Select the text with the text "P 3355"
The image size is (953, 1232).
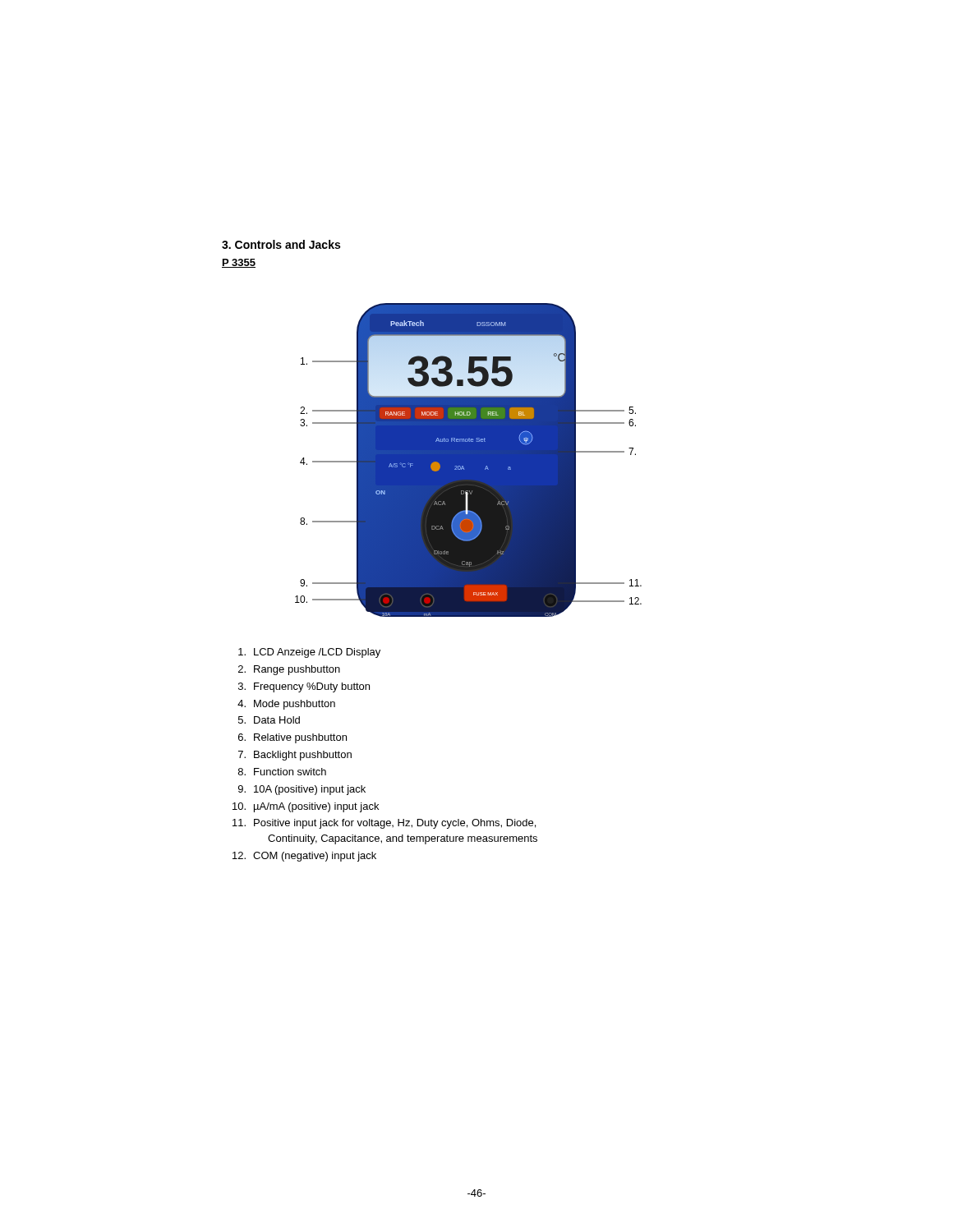coord(239,262)
